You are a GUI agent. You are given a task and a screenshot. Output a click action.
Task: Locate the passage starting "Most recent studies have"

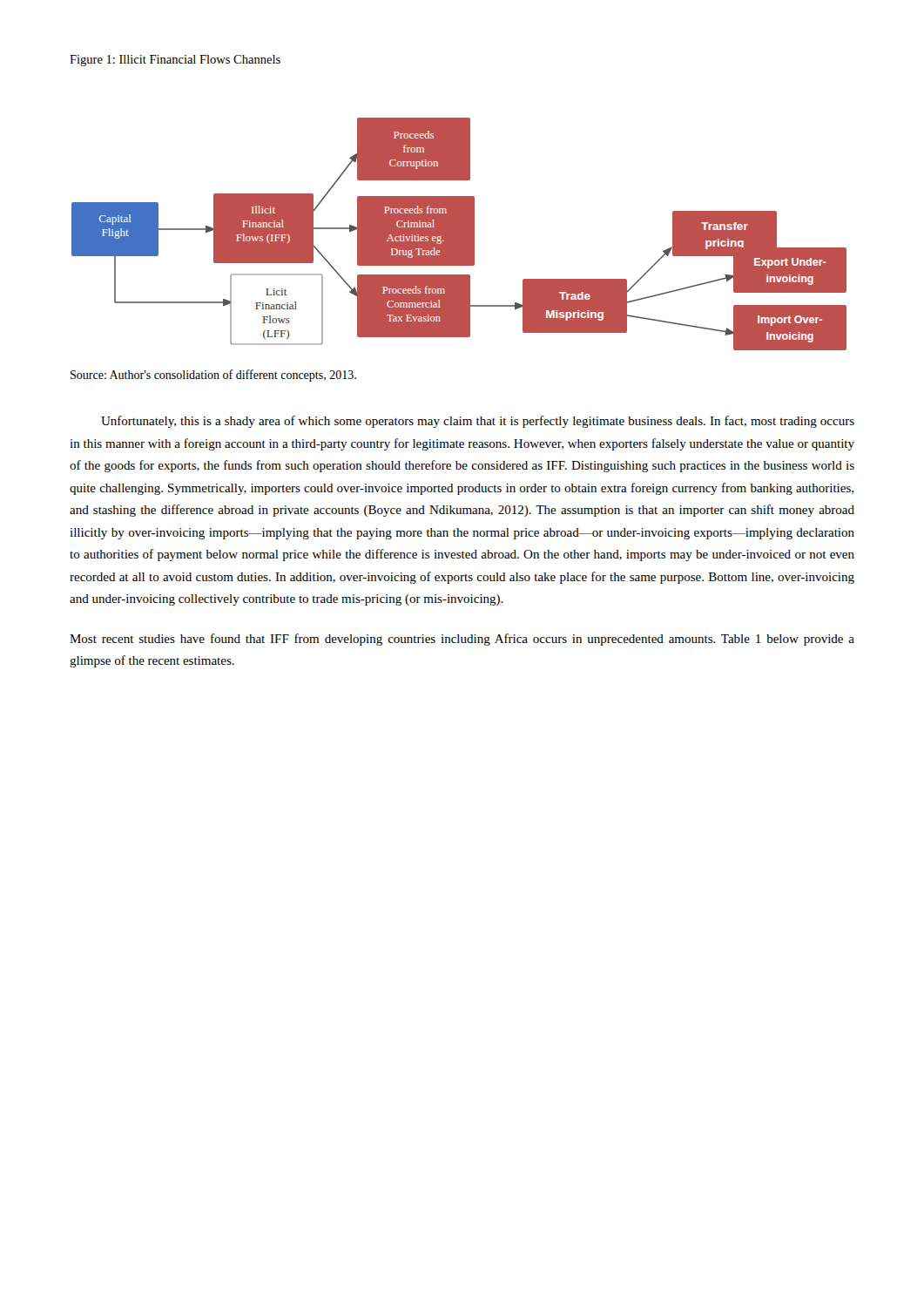coord(462,649)
